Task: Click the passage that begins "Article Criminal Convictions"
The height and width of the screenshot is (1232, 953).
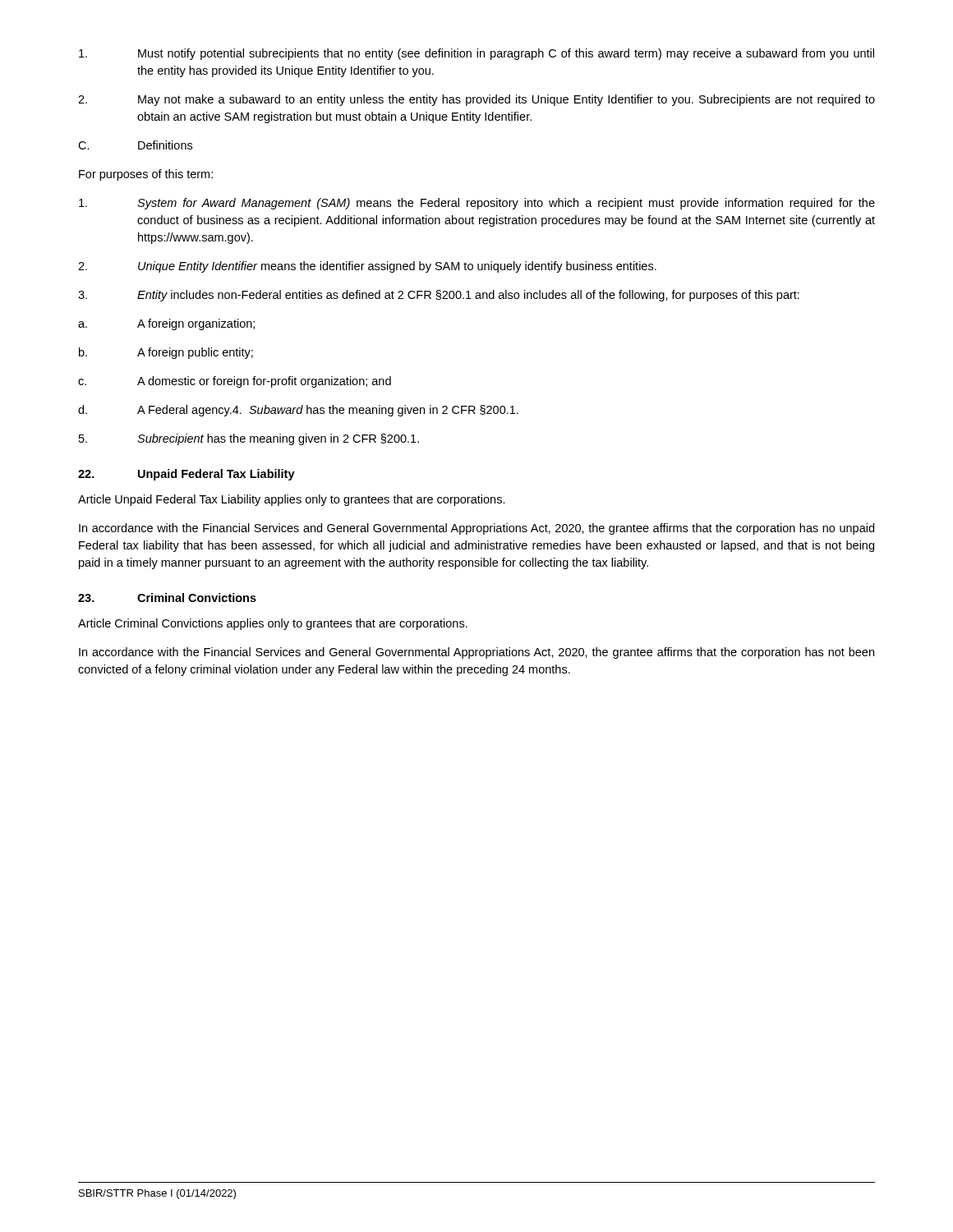Action: [x=273, y=624]
